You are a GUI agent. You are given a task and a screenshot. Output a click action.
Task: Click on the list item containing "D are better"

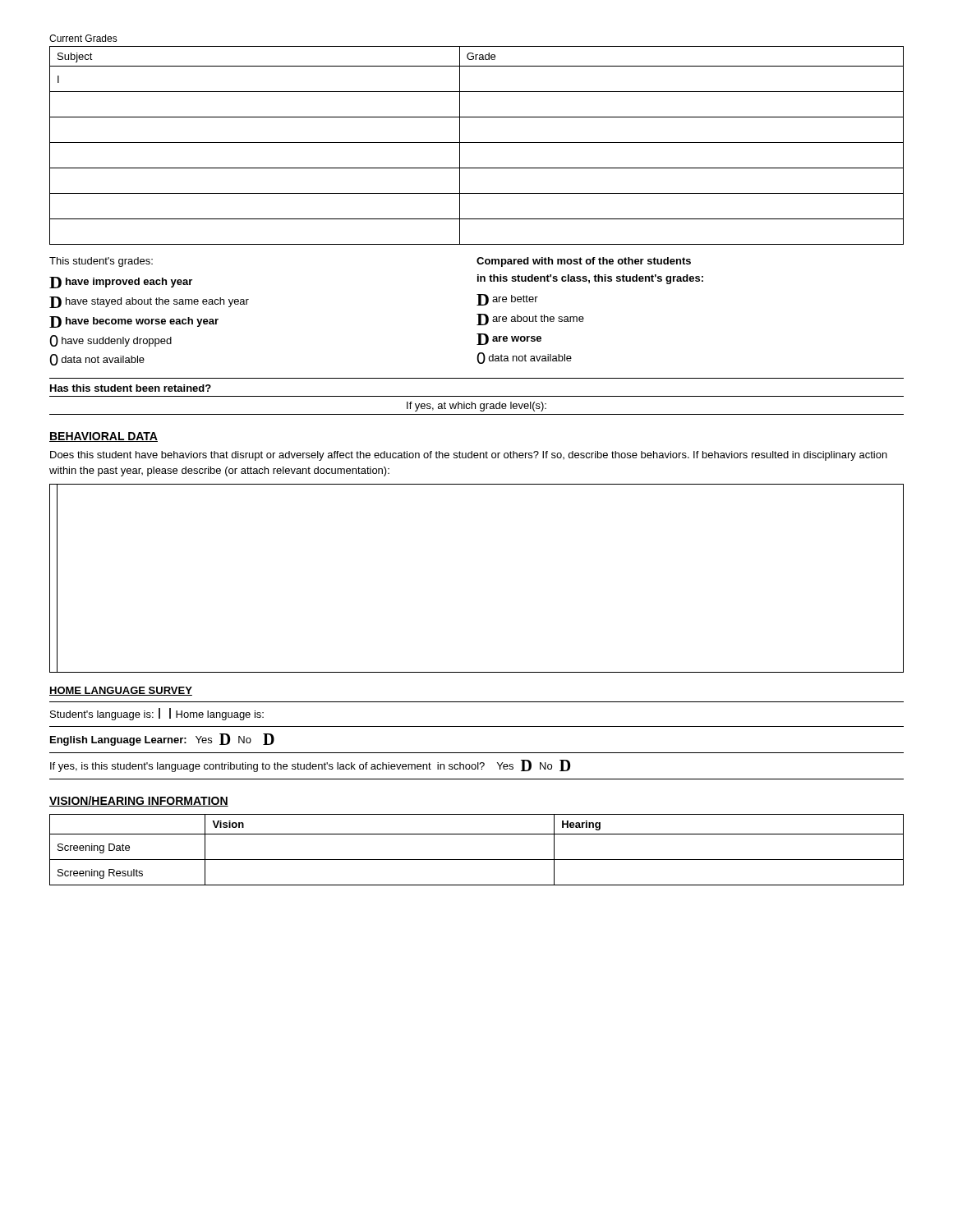tap(507, 299)
